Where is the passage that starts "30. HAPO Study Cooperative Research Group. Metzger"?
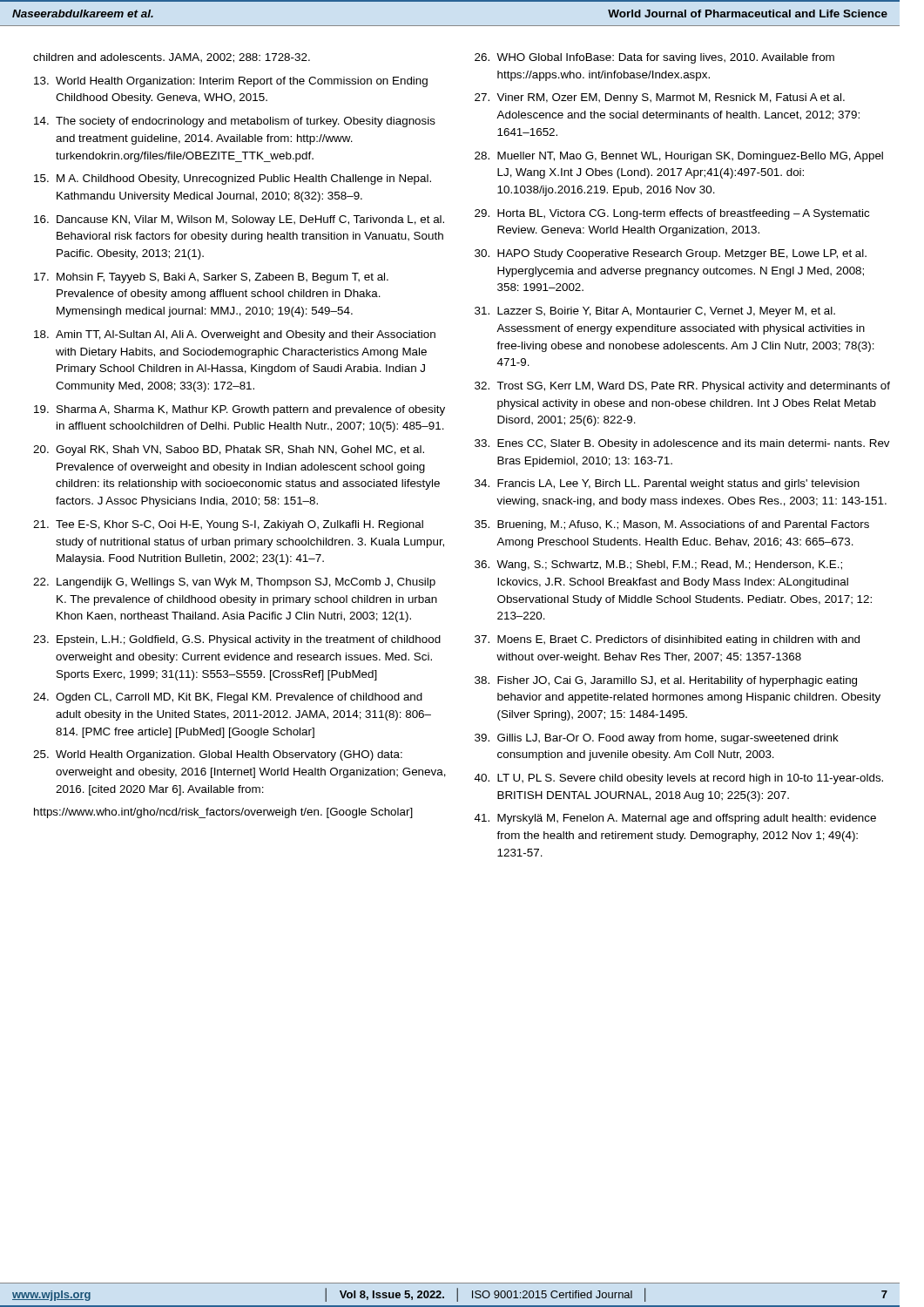The width and height of the screenshot is (924, 1307). (x=683, y=271)
